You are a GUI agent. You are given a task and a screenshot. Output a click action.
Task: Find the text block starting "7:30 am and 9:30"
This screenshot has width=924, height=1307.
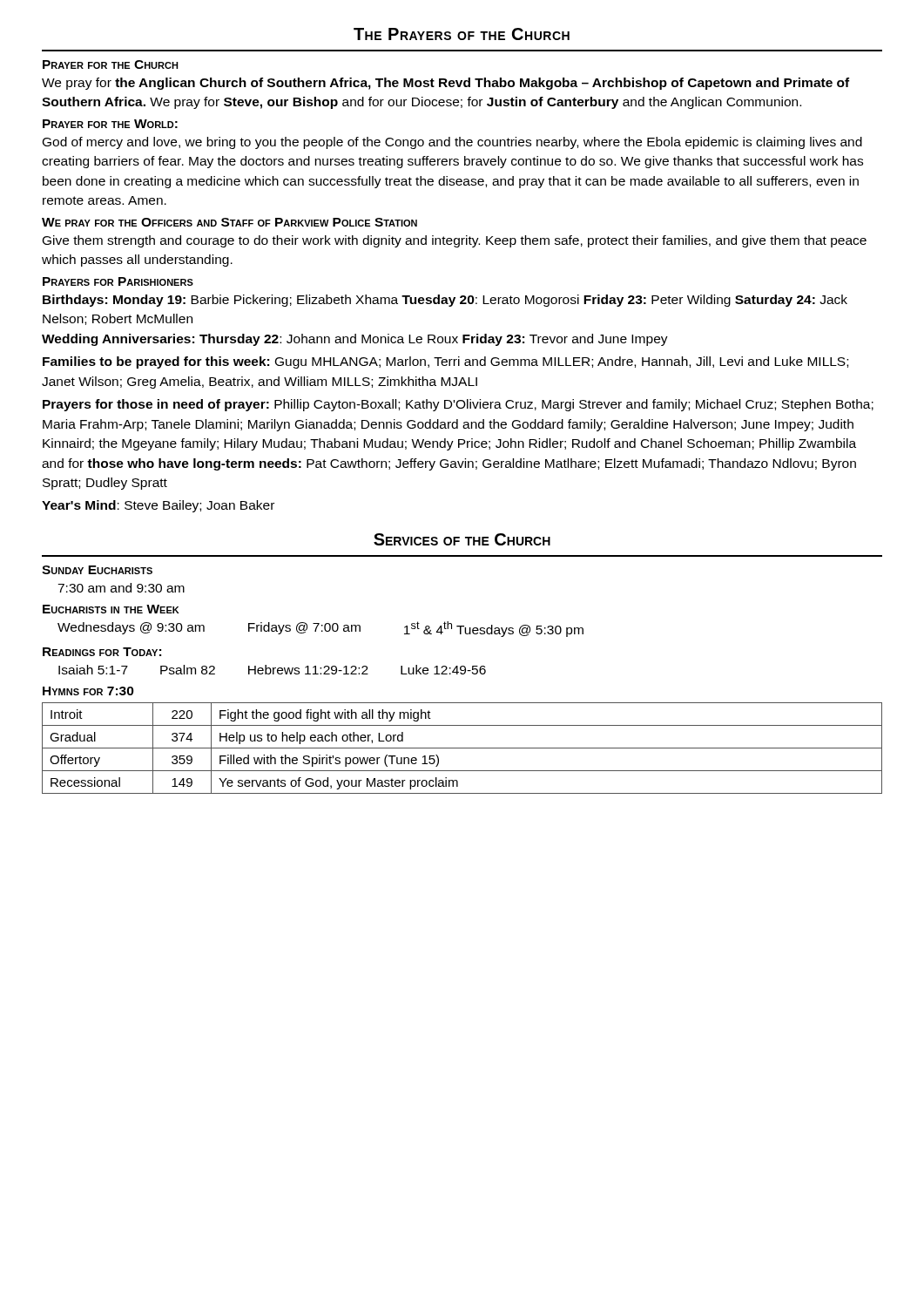tap(121, 588)
